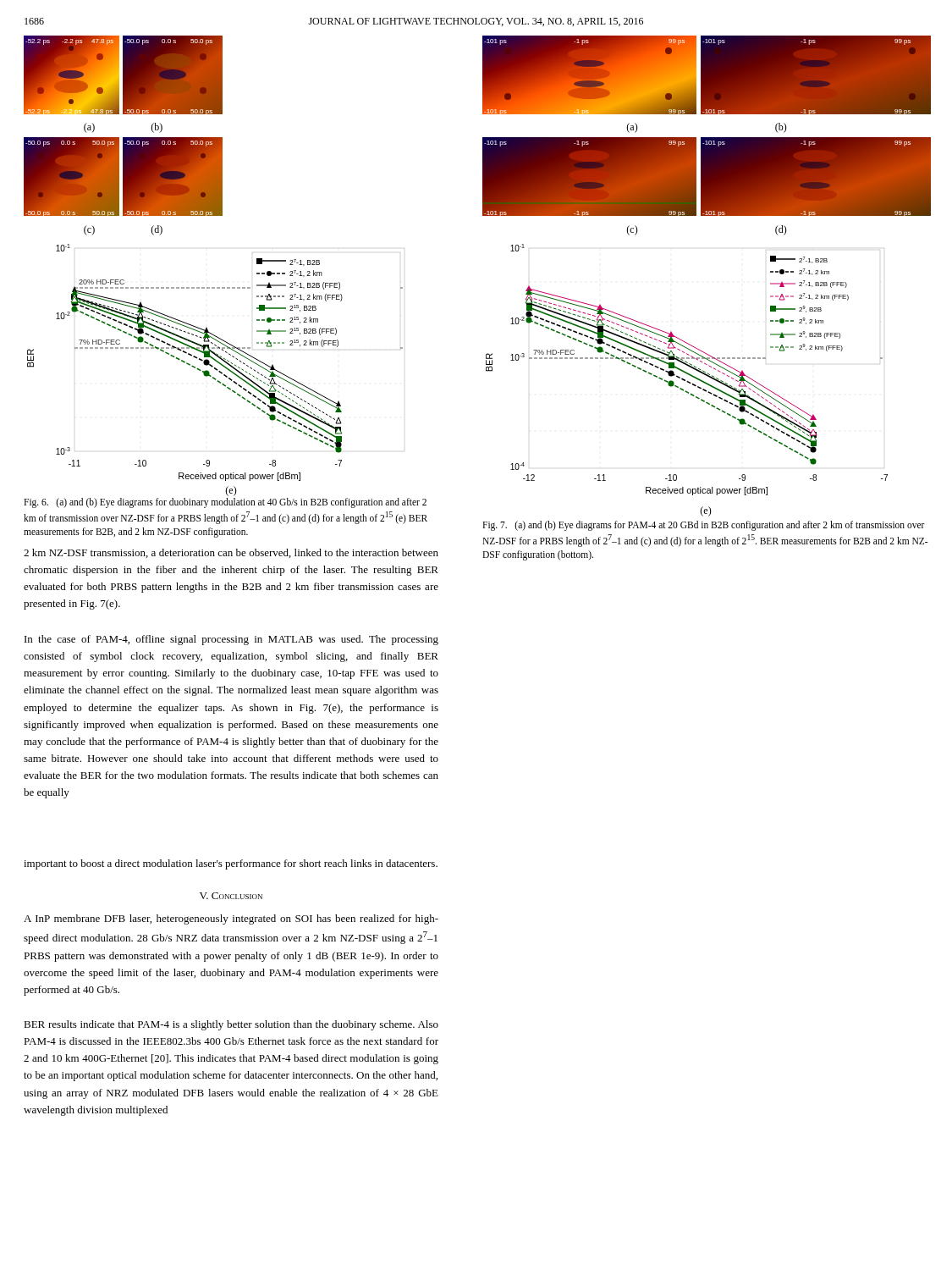Click the passage that begins "2 km NZ-DSF transmission, a deterioration"
Viewport: 952px width, 1270px height.
coord(231,578)
